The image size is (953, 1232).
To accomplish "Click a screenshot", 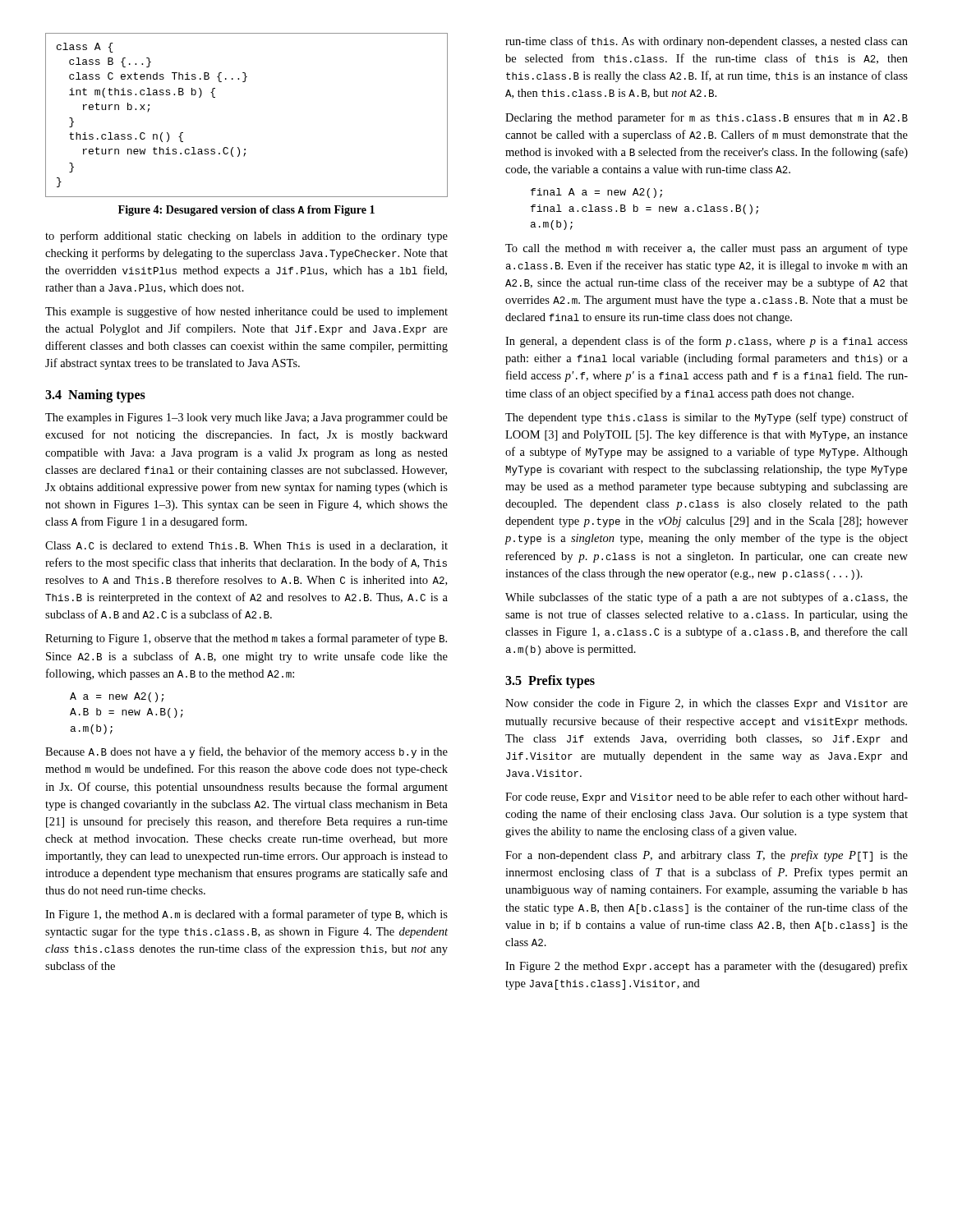I will pyautogui.click(x=246, y=115).
